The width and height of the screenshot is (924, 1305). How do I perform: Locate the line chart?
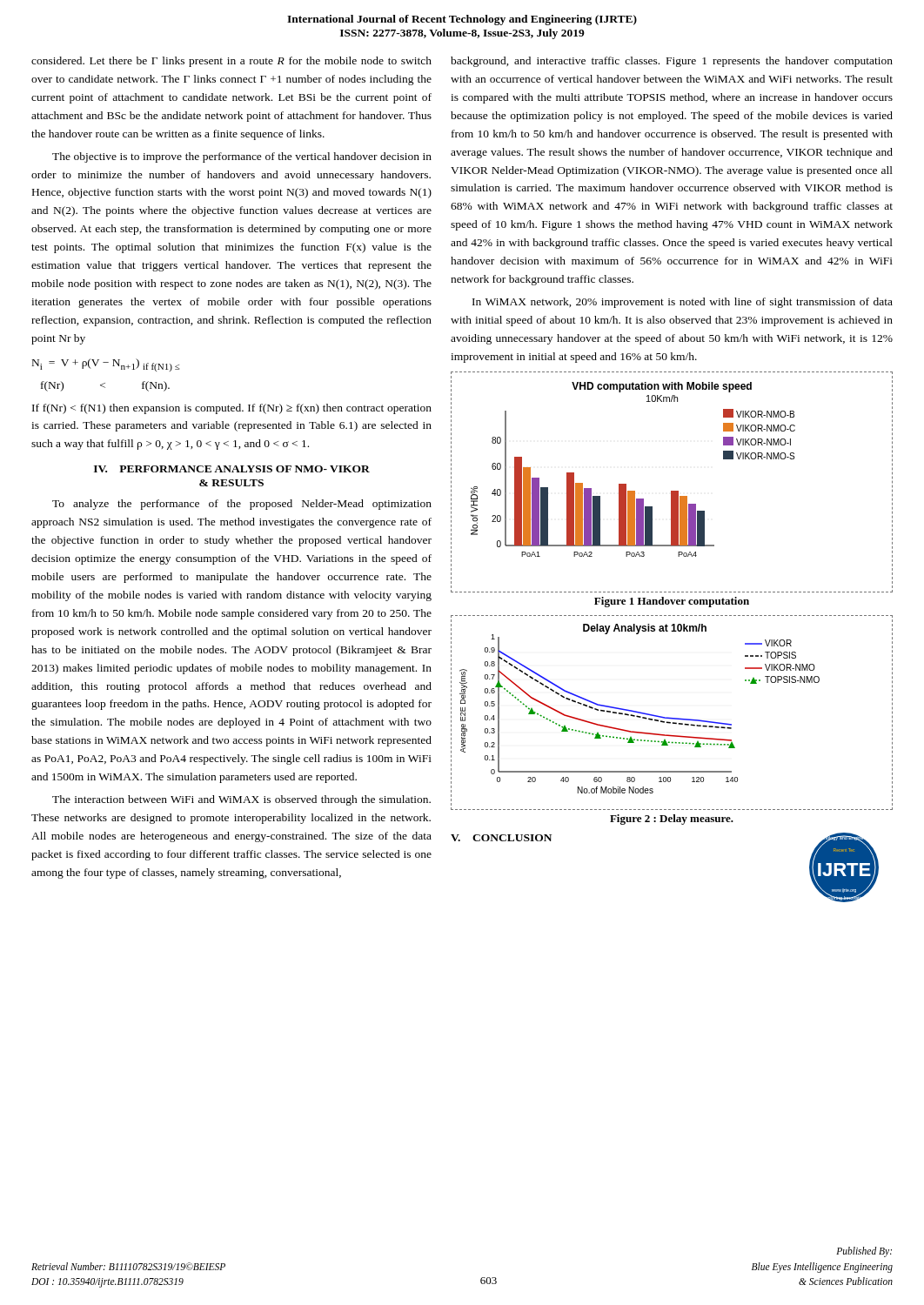point(672,712)
